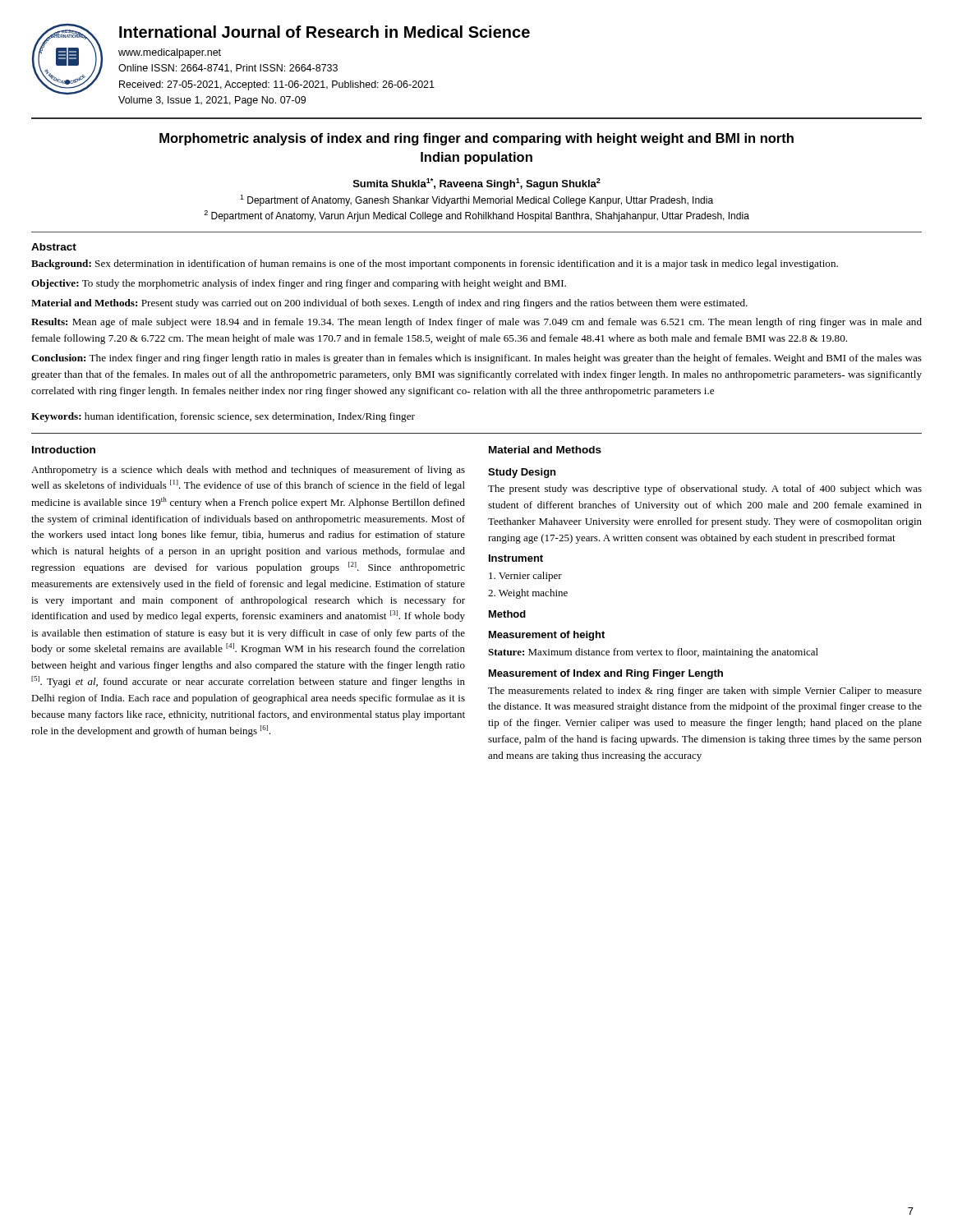953x1232 pixels.
Task: Find "2. Weight machine" on this page
Action: coord(528,593)
